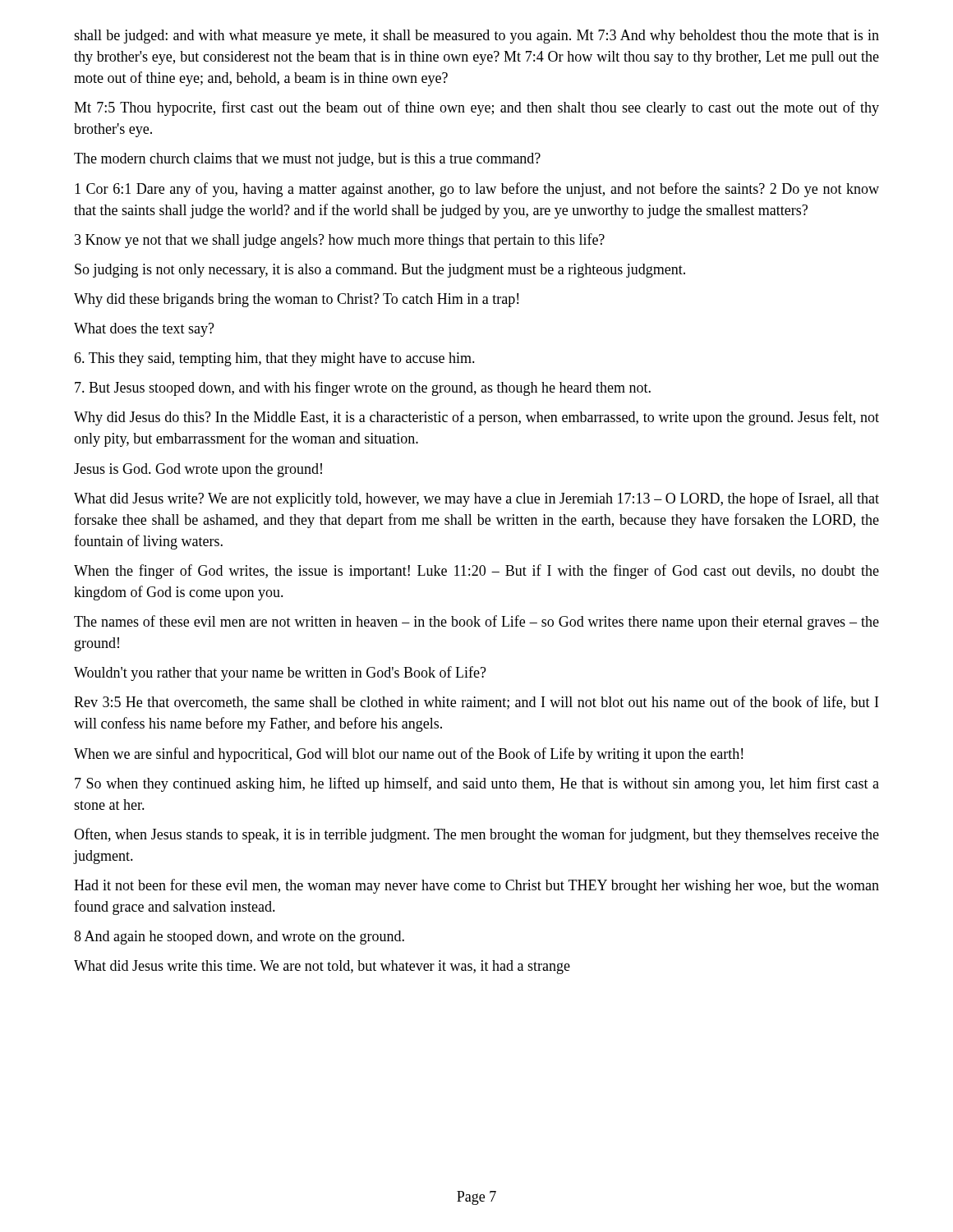
Task: Locate the text block with the text "The names of these evil men are"
Action: pos(476,633)
